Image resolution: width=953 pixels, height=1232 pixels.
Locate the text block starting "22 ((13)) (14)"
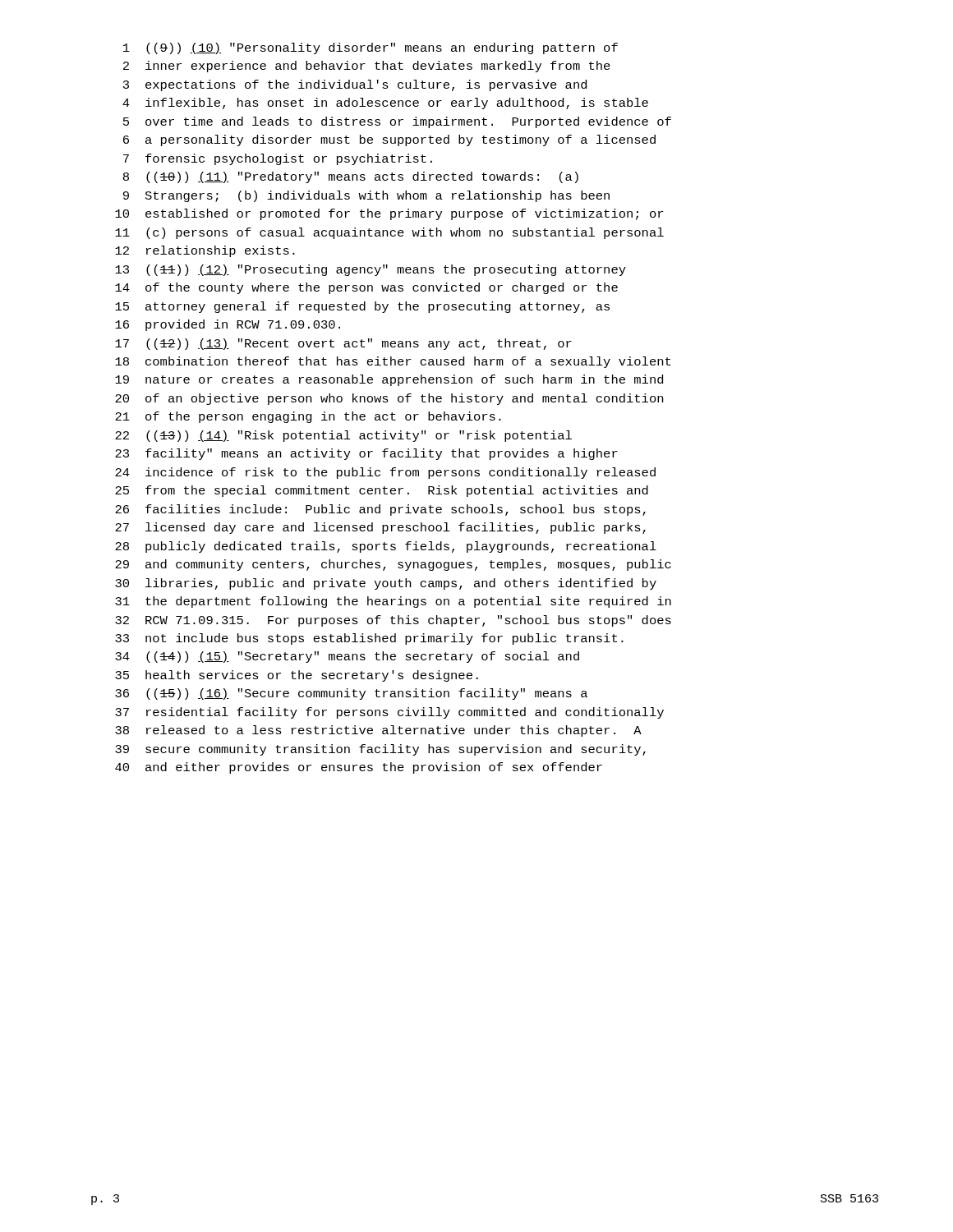tap(485, 538)
